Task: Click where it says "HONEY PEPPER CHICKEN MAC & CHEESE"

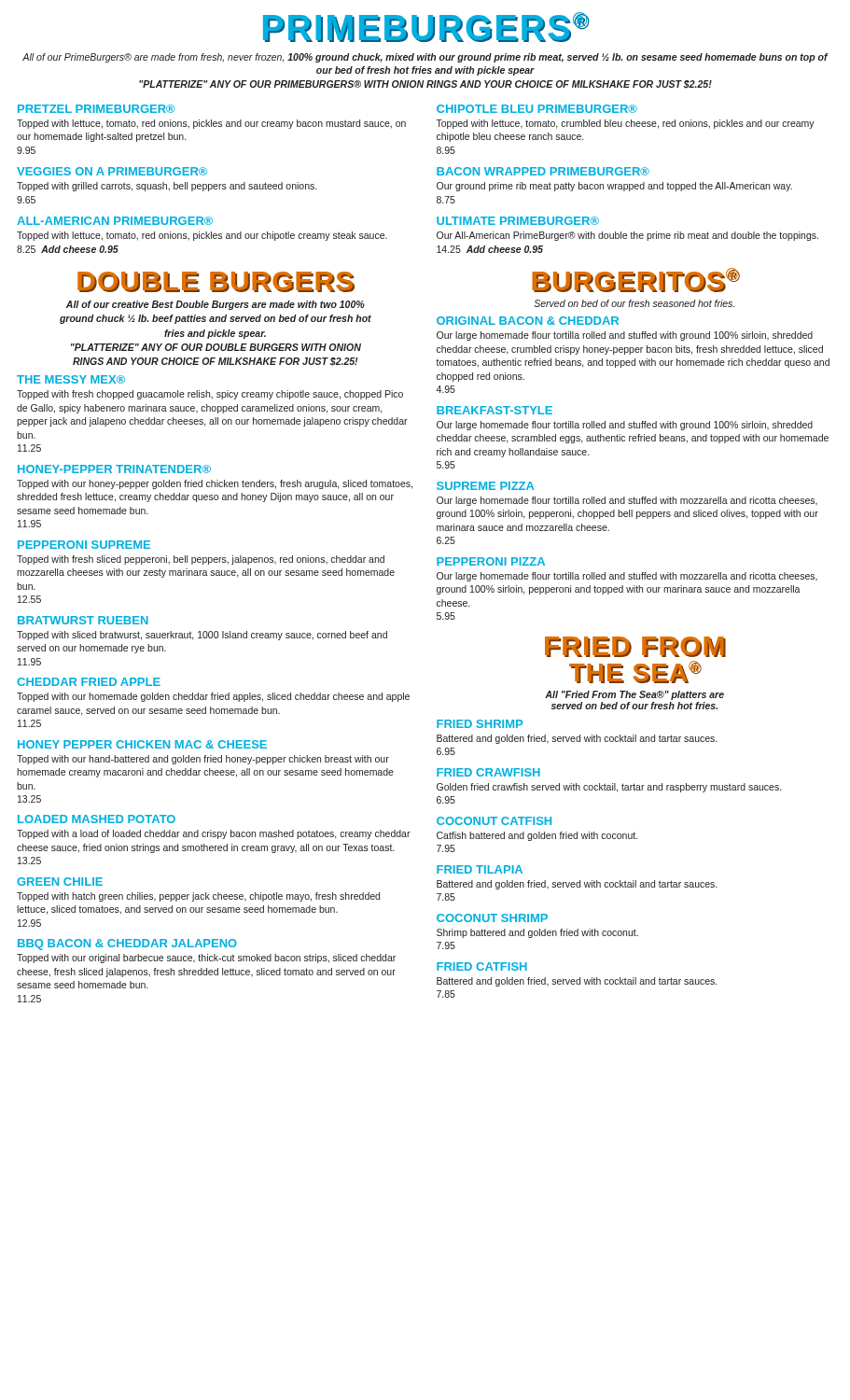Action: 142,744
